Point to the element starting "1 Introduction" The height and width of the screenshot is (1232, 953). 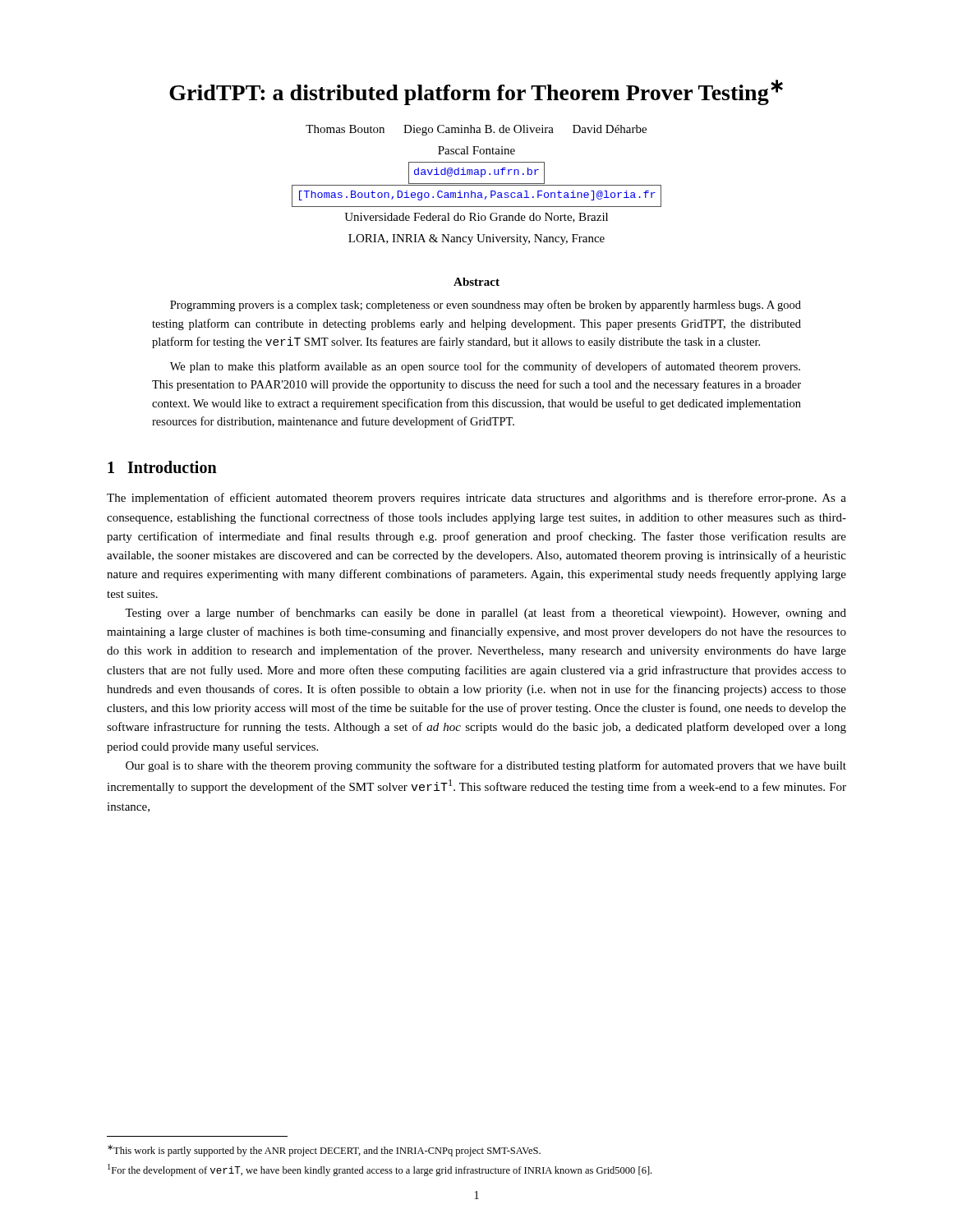click(x=162, y=468)
